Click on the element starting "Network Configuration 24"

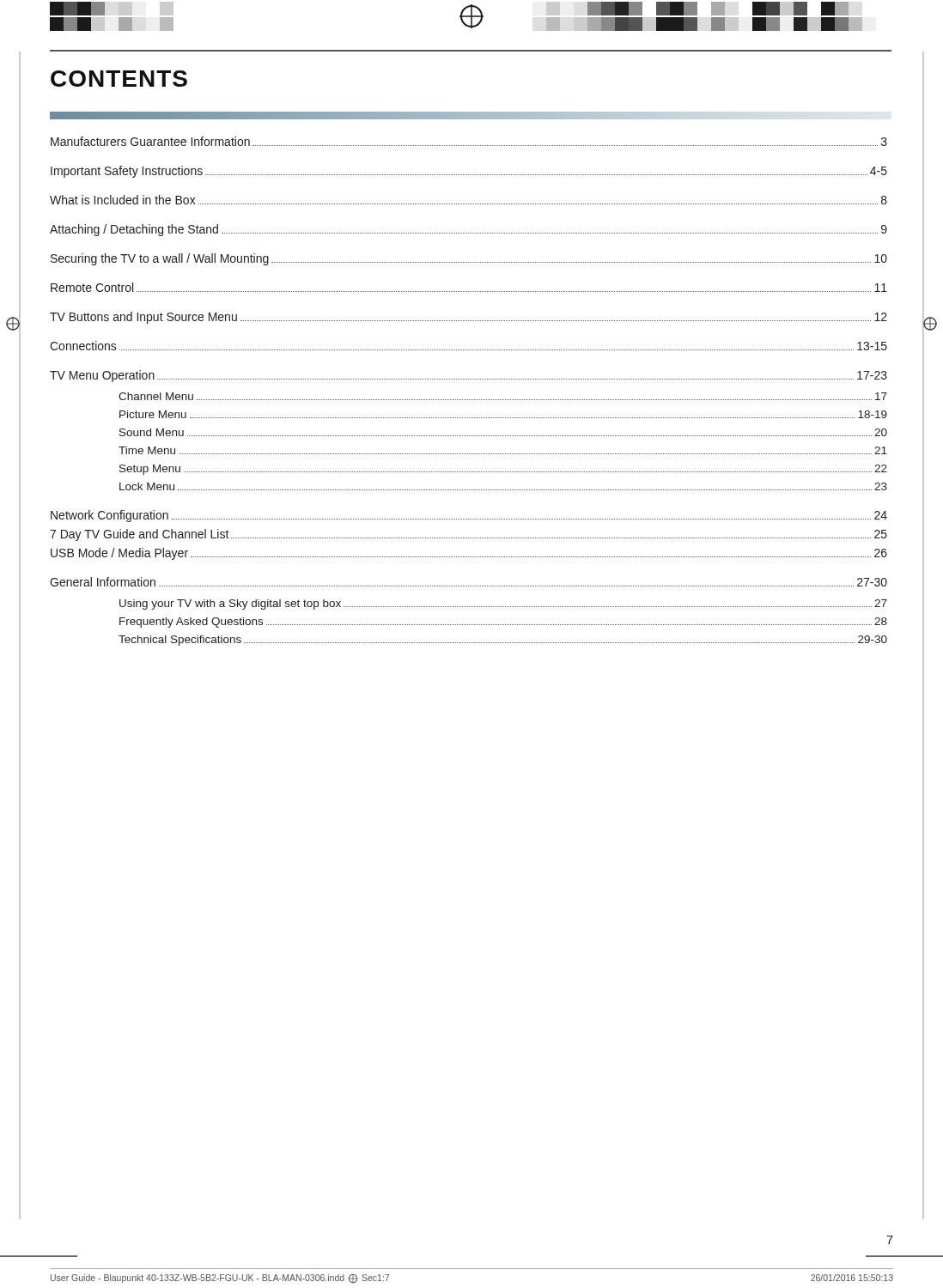coord(468,515)
